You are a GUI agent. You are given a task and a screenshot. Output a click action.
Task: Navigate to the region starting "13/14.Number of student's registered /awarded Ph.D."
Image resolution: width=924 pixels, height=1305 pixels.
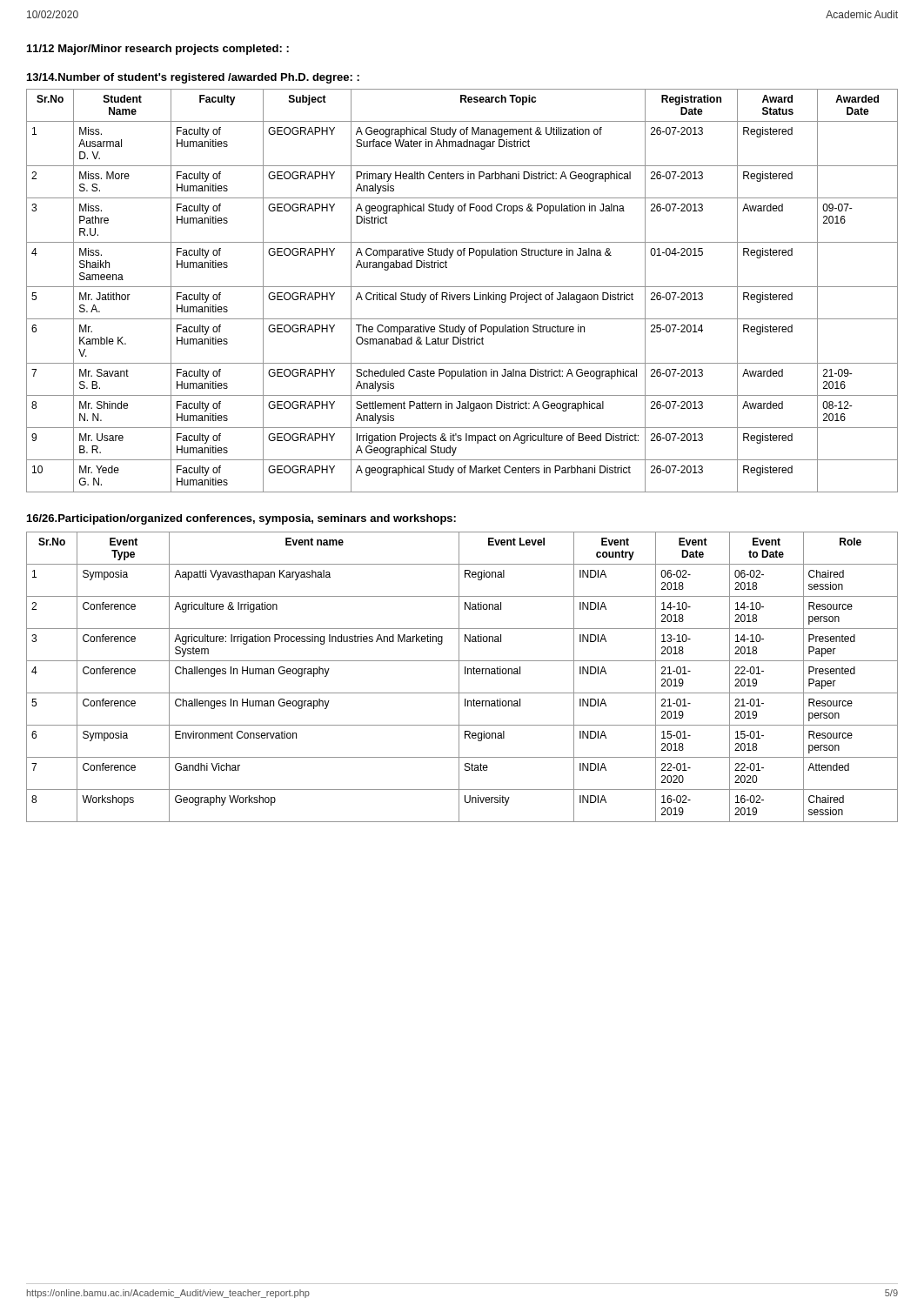[x=193, y=77]
